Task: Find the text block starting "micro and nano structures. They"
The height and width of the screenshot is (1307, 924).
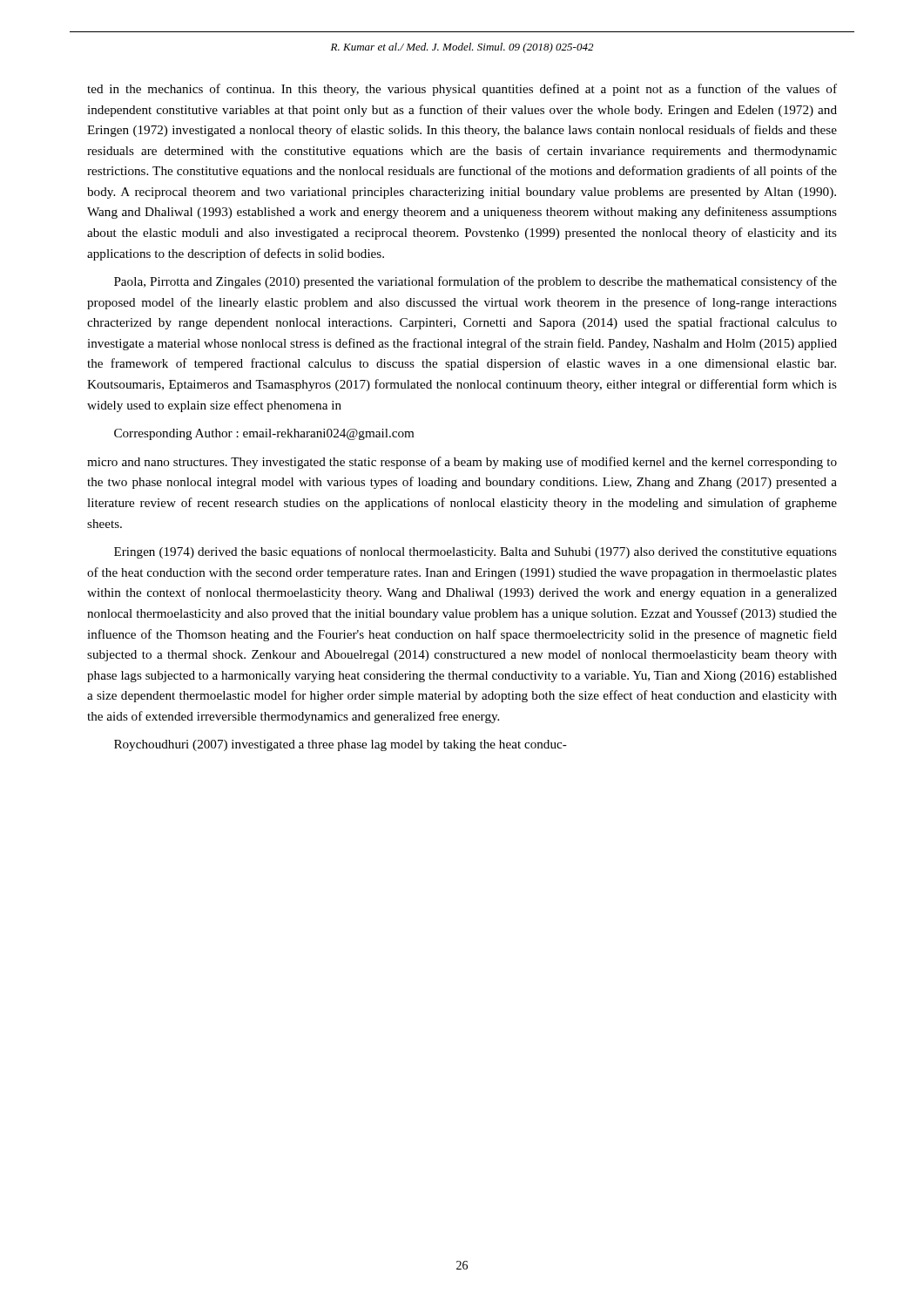Action: point(462,492)
